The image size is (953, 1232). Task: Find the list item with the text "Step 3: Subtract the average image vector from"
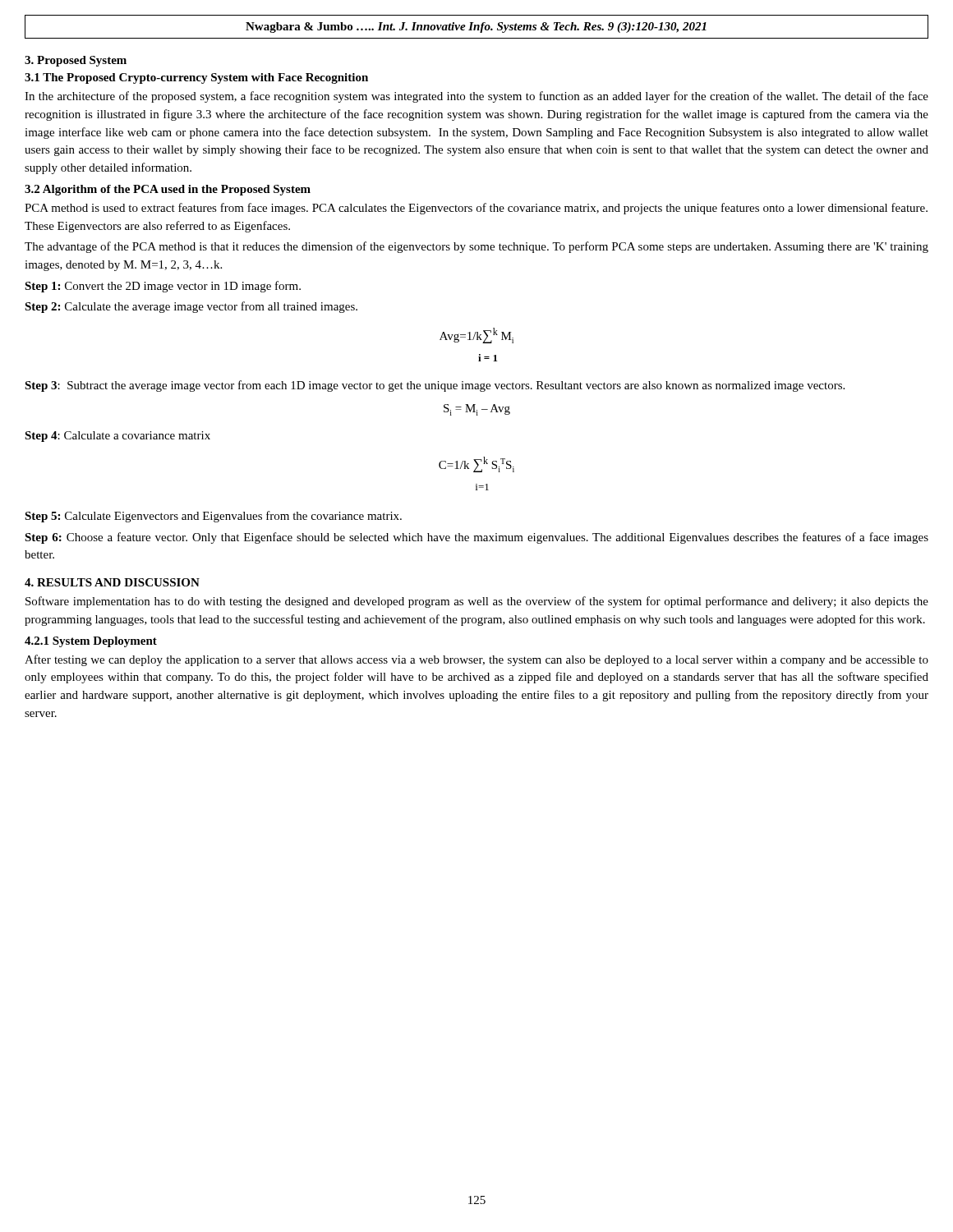[x=435, y=385]
